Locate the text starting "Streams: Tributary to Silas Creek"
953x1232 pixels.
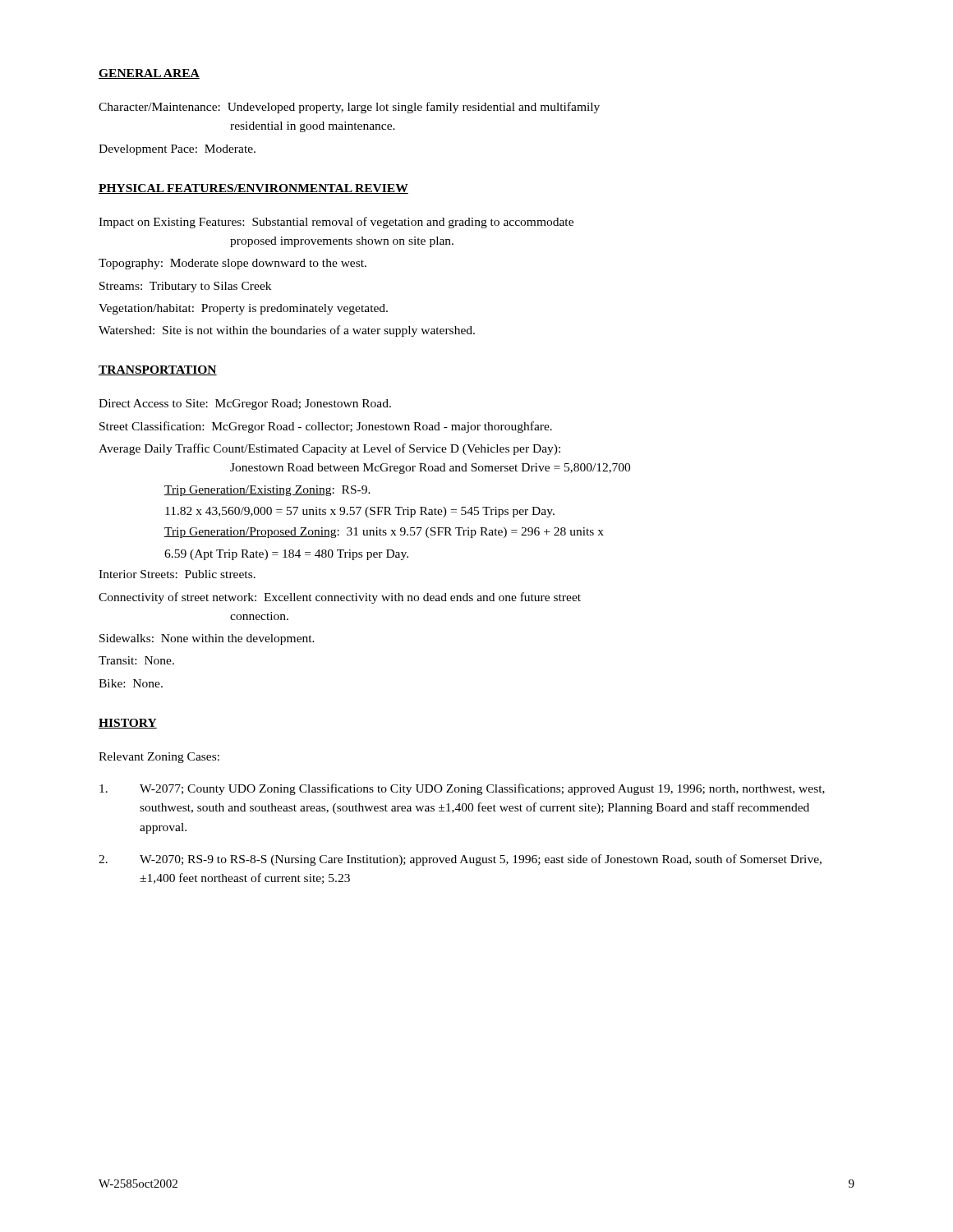point(185,285)
